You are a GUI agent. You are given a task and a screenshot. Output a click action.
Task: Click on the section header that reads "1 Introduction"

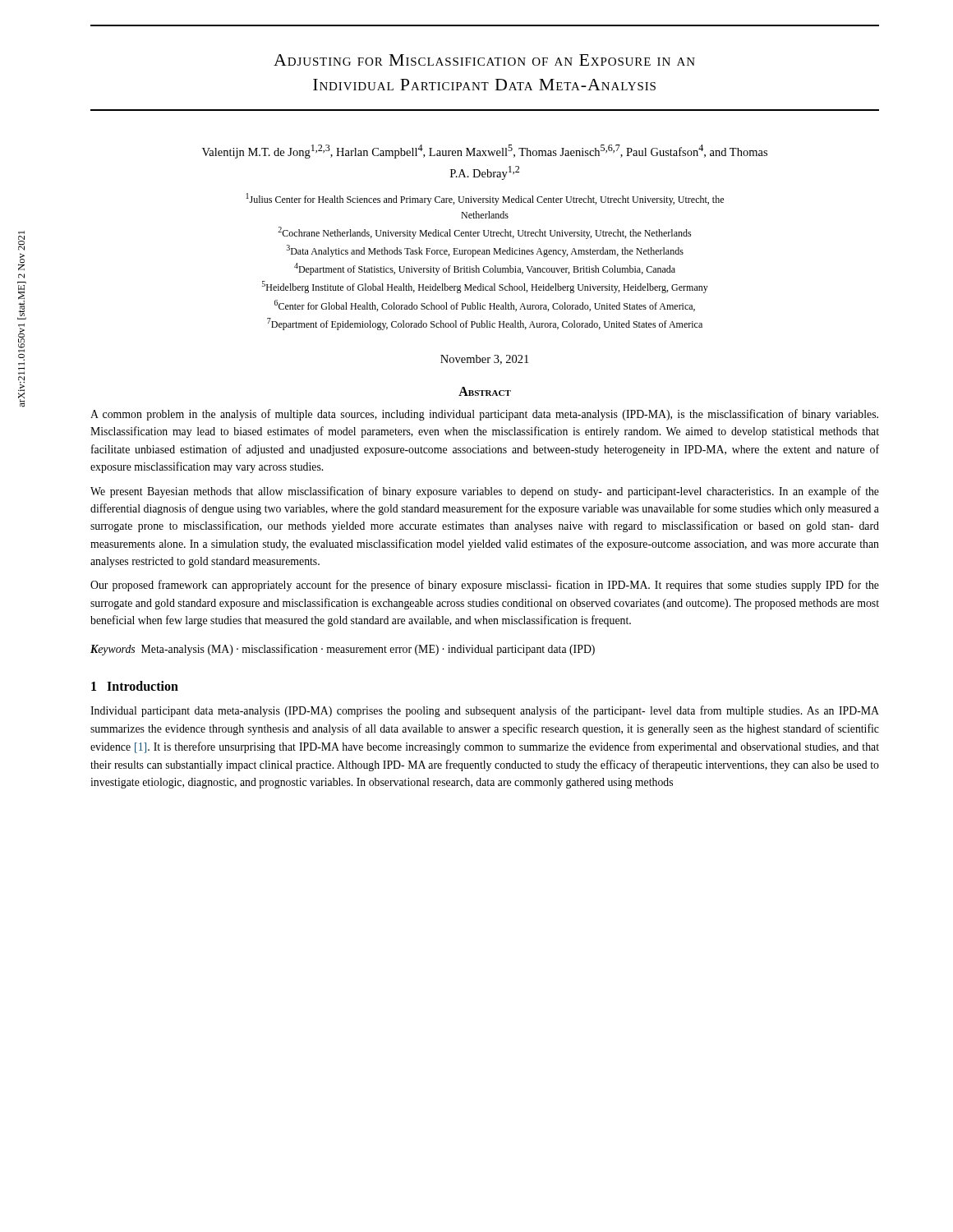tap(134, 686)
